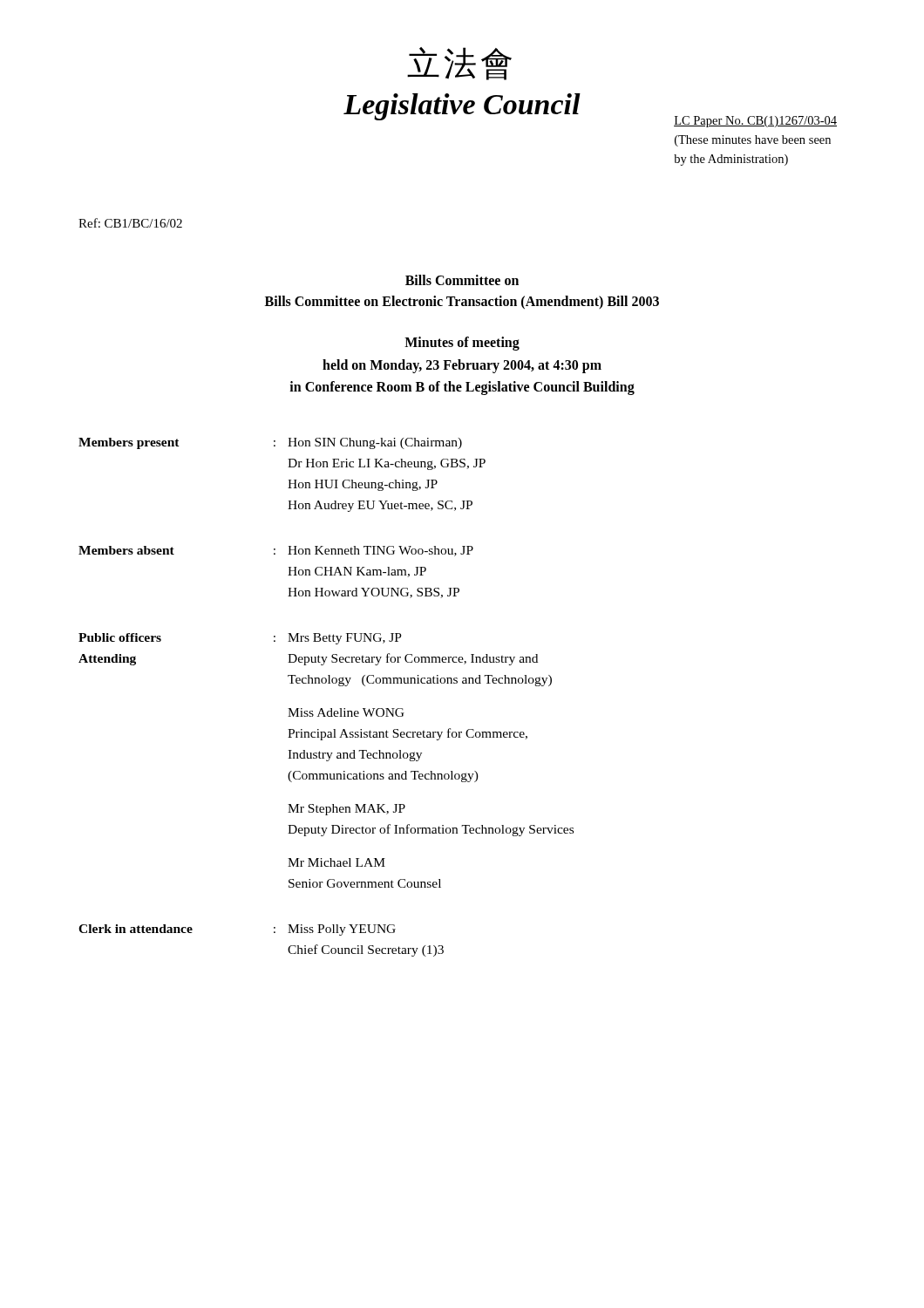This screenshot has height=1308, width=924.
Task: Click on the text block that says "Hon Kenneth TING Woo-shou, JP Hon CHAN Kam-lam,"
Action: point(381,571)
